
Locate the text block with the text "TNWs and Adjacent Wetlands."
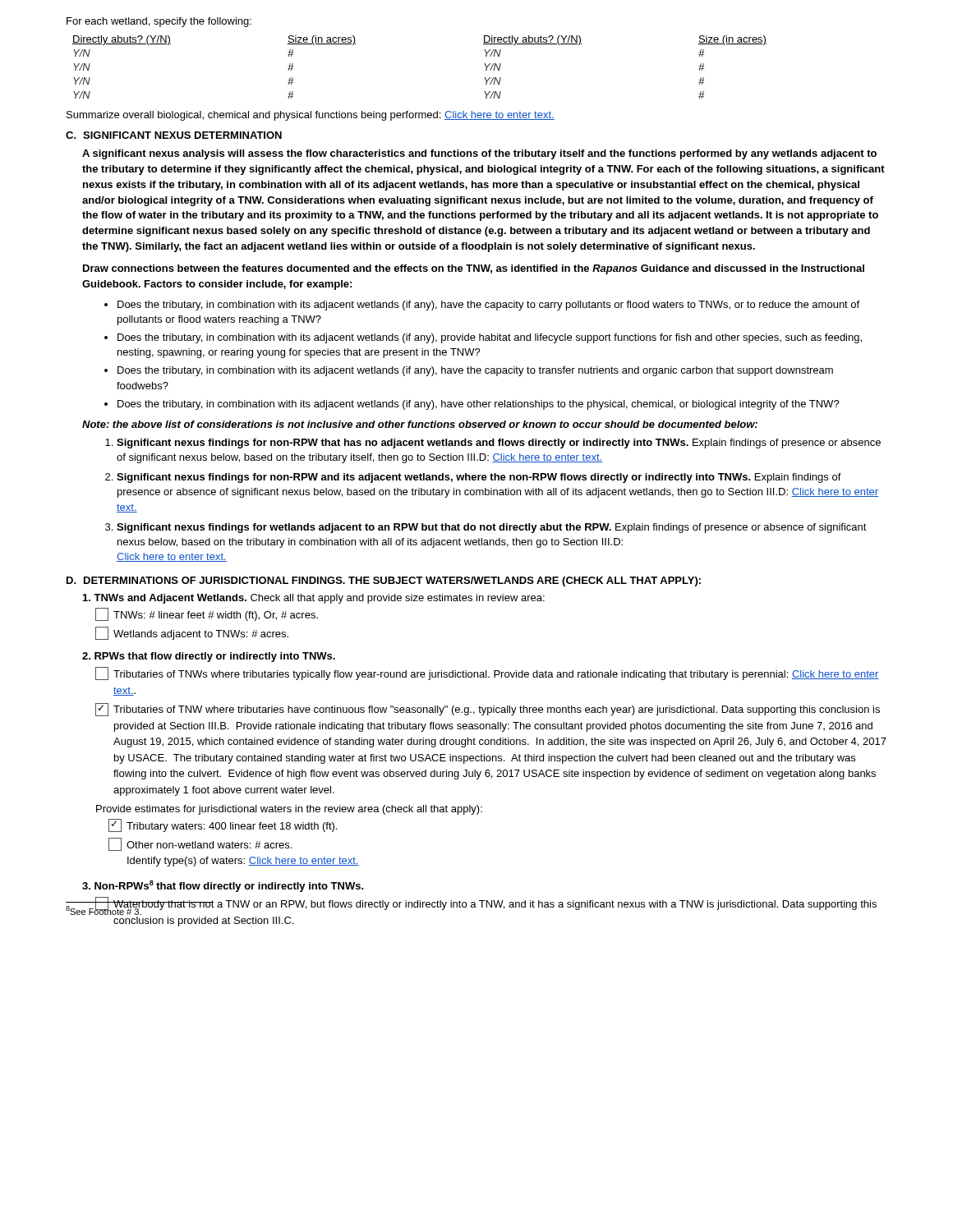[x=314, y=598]
